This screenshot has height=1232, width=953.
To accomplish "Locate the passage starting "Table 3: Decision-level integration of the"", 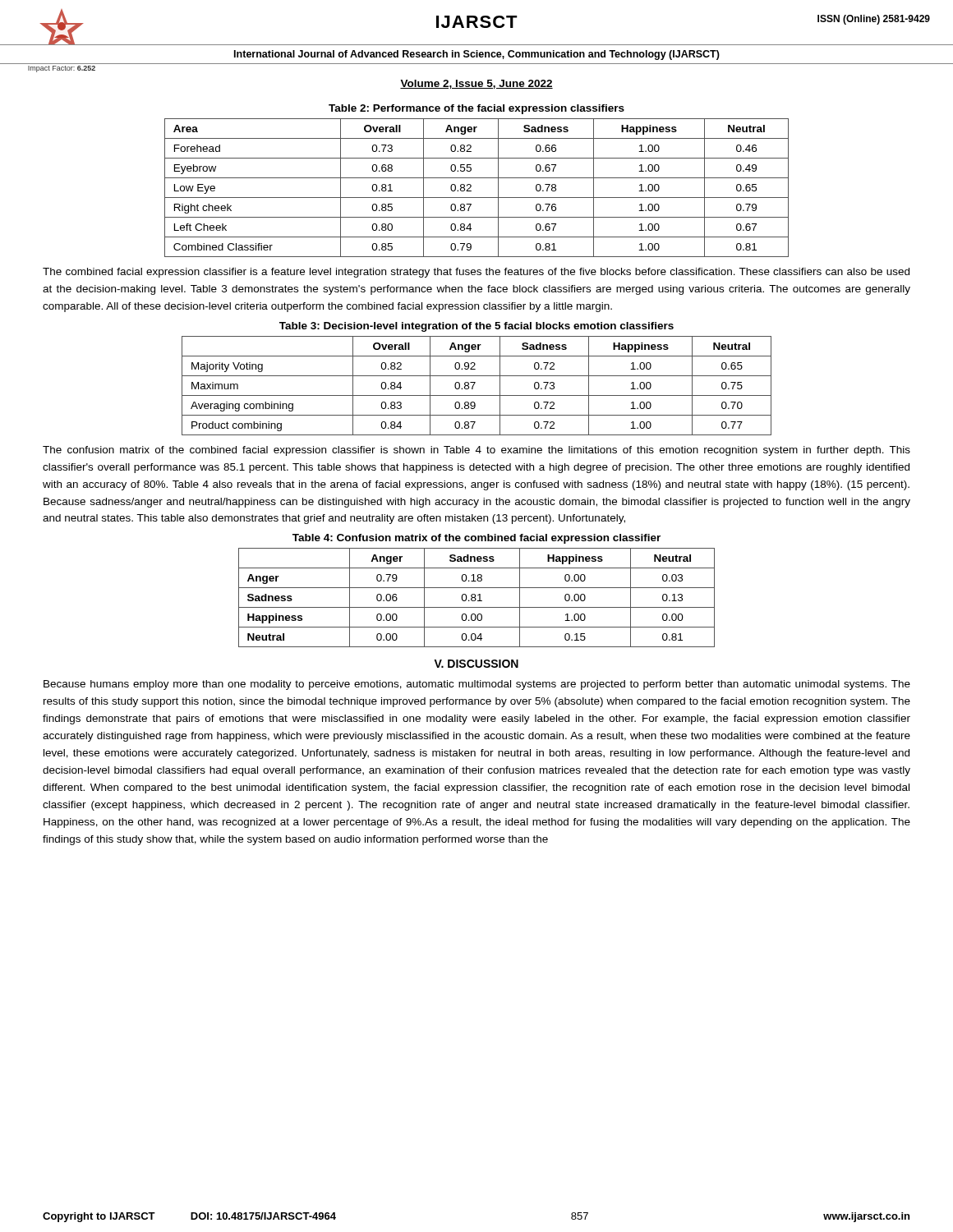I will click(476, 325).
